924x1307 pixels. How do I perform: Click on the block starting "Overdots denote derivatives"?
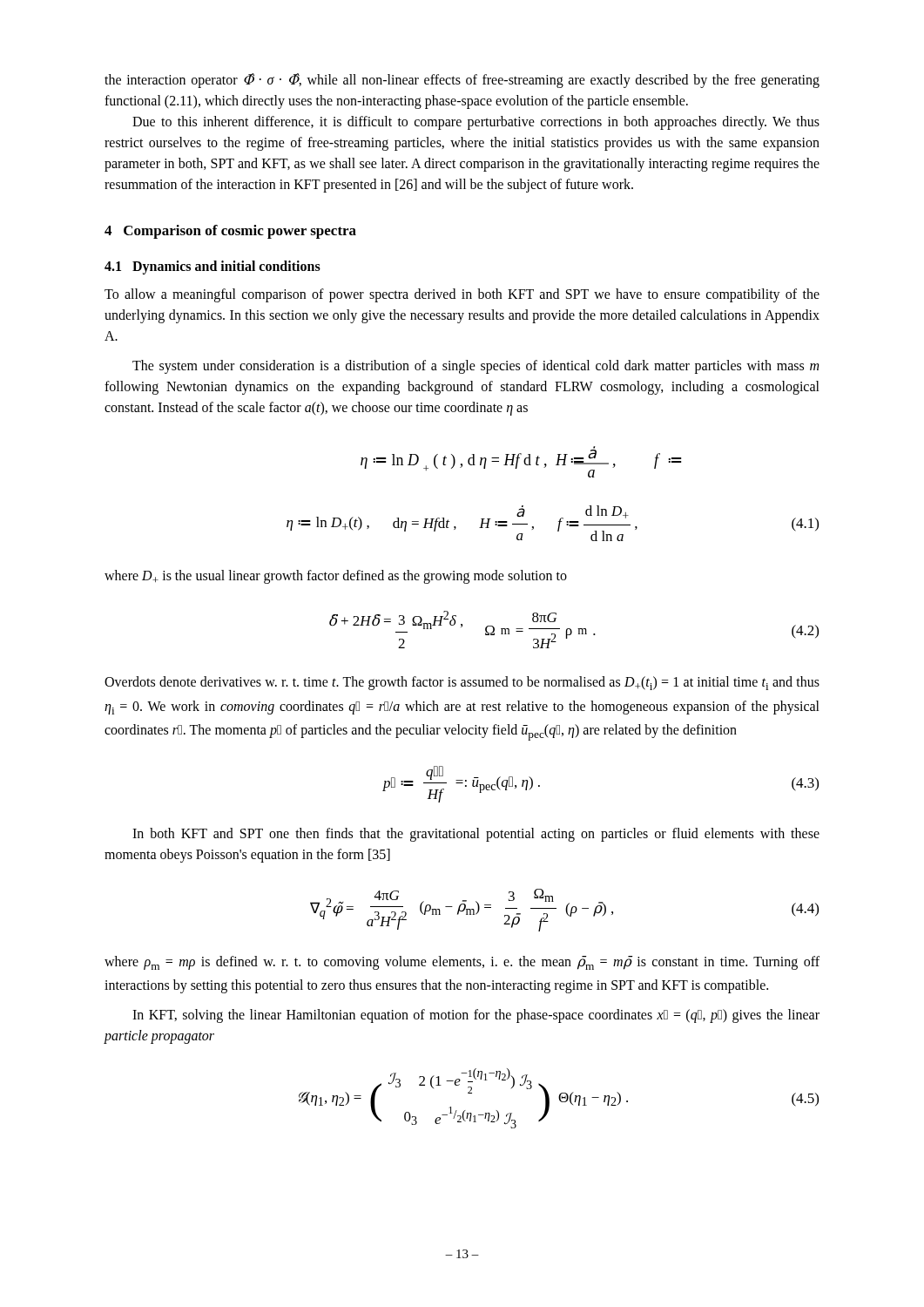pos(462,708)
